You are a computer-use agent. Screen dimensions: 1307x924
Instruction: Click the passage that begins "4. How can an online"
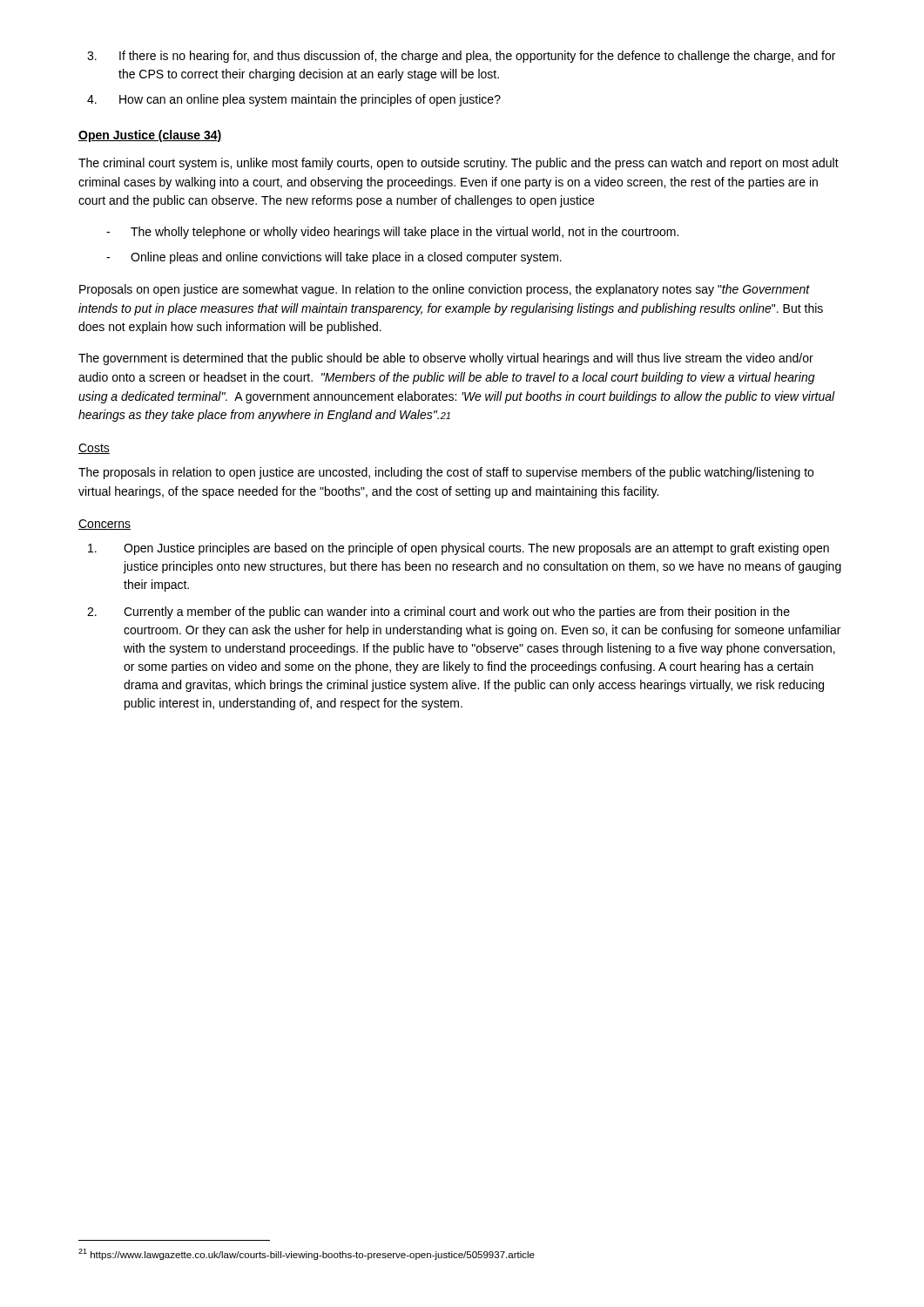coord(462,100)
